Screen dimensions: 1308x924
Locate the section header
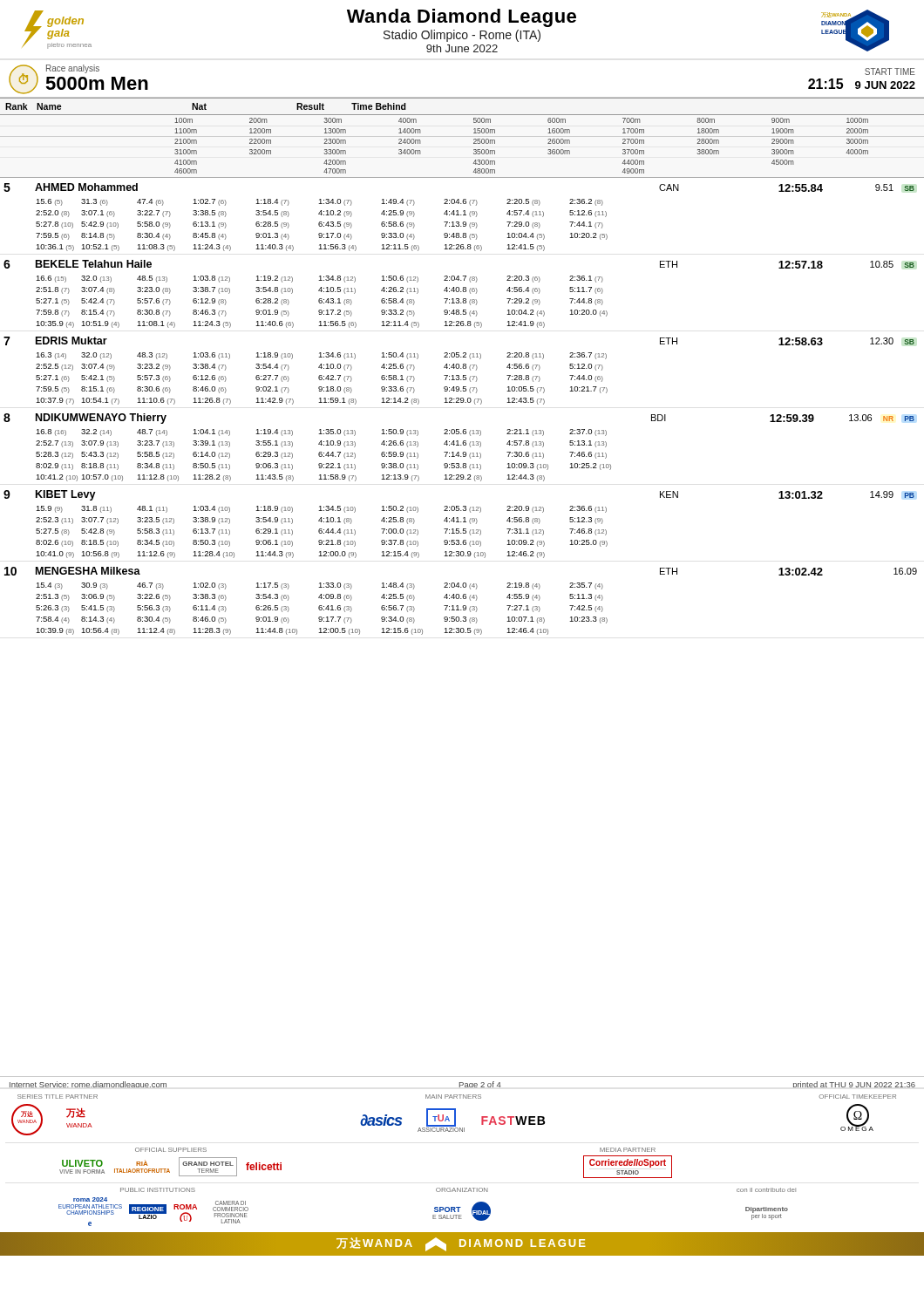(462, 79)
